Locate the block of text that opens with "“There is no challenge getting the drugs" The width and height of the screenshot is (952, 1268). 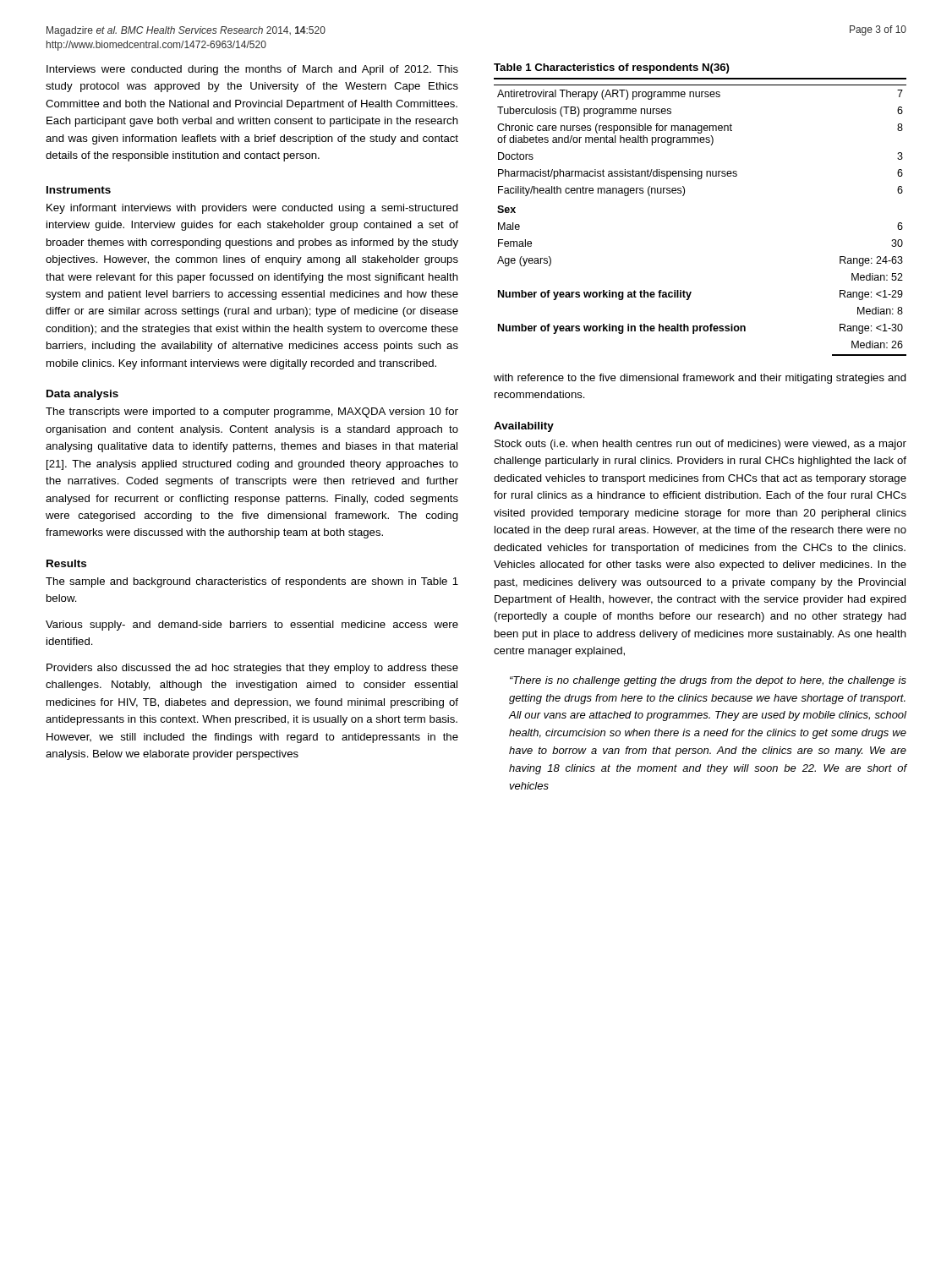[x=708, y=733]
